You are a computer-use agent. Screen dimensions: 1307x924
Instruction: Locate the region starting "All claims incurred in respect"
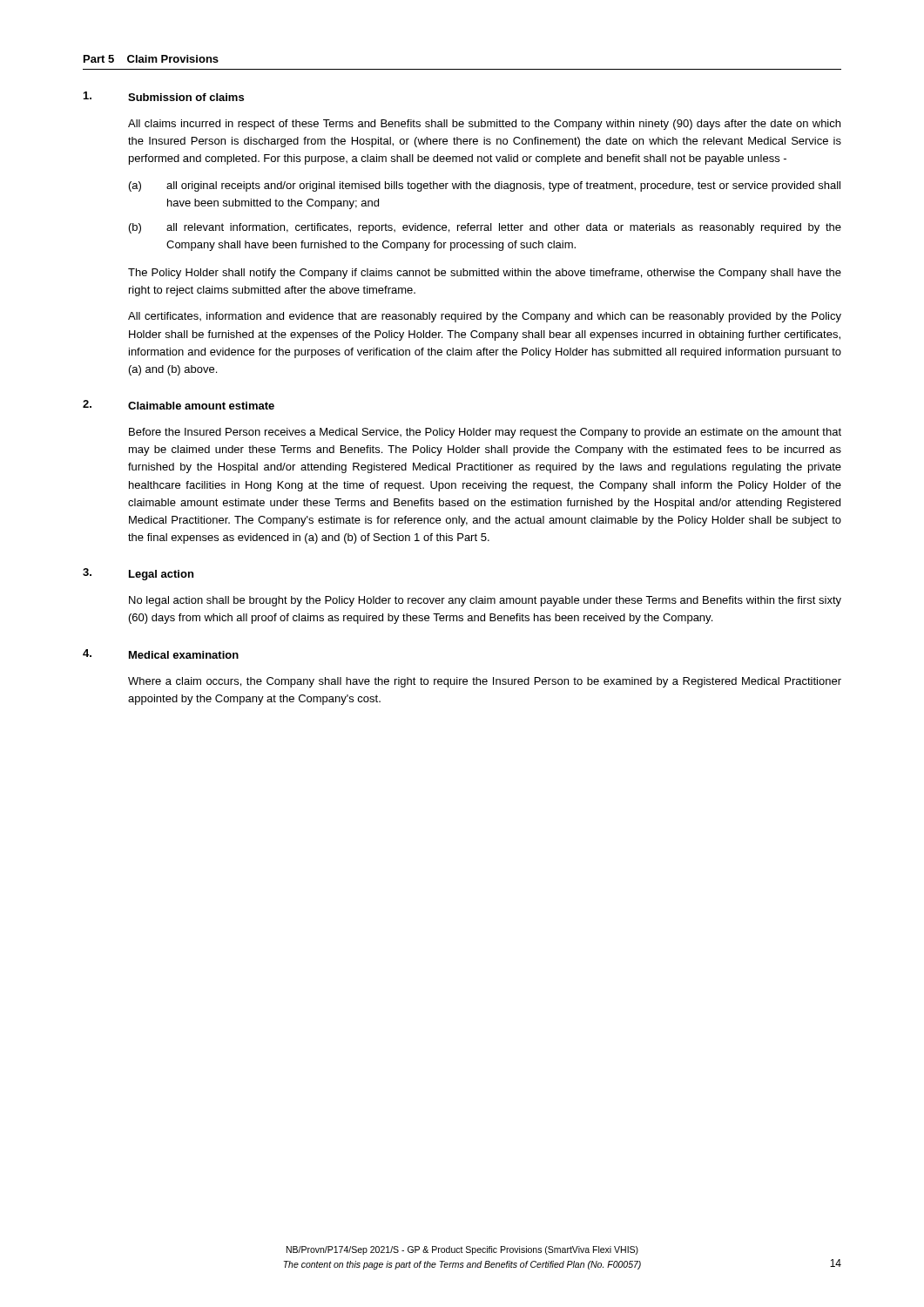[x=485, y=141]
